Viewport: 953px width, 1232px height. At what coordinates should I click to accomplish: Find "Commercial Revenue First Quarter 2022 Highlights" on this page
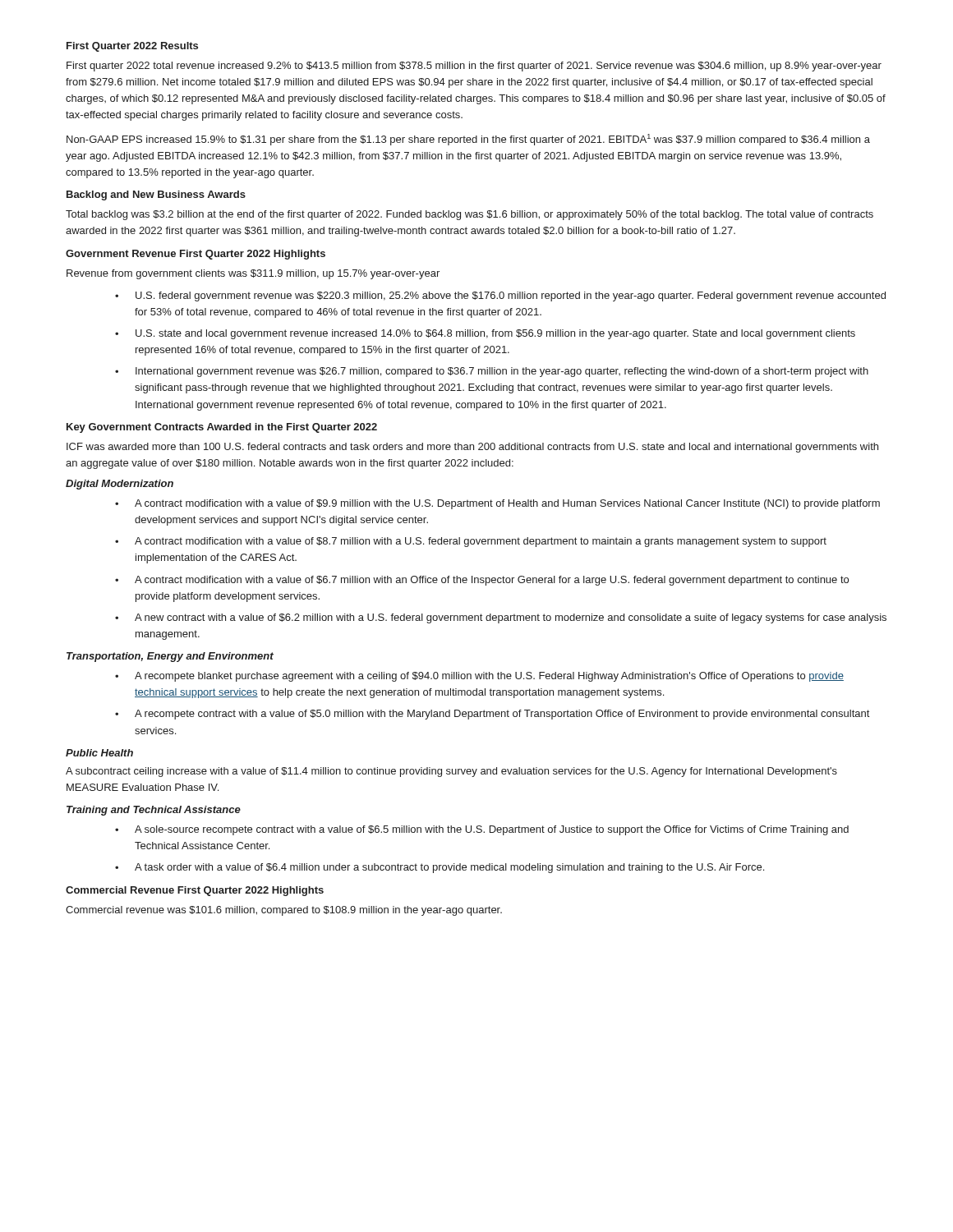point(195,890)
